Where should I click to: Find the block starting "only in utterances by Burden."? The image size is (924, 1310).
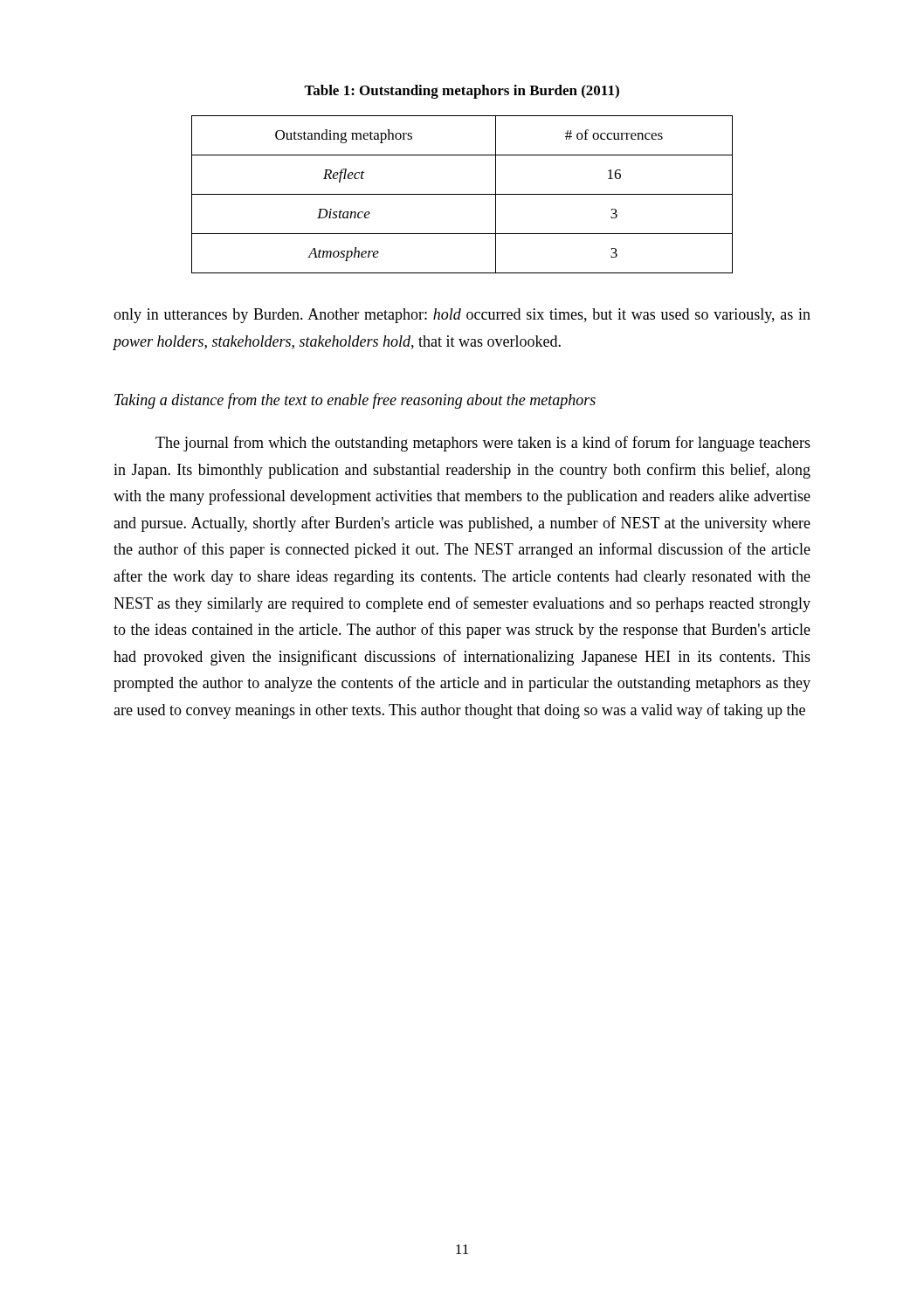(x=462, y=328)
